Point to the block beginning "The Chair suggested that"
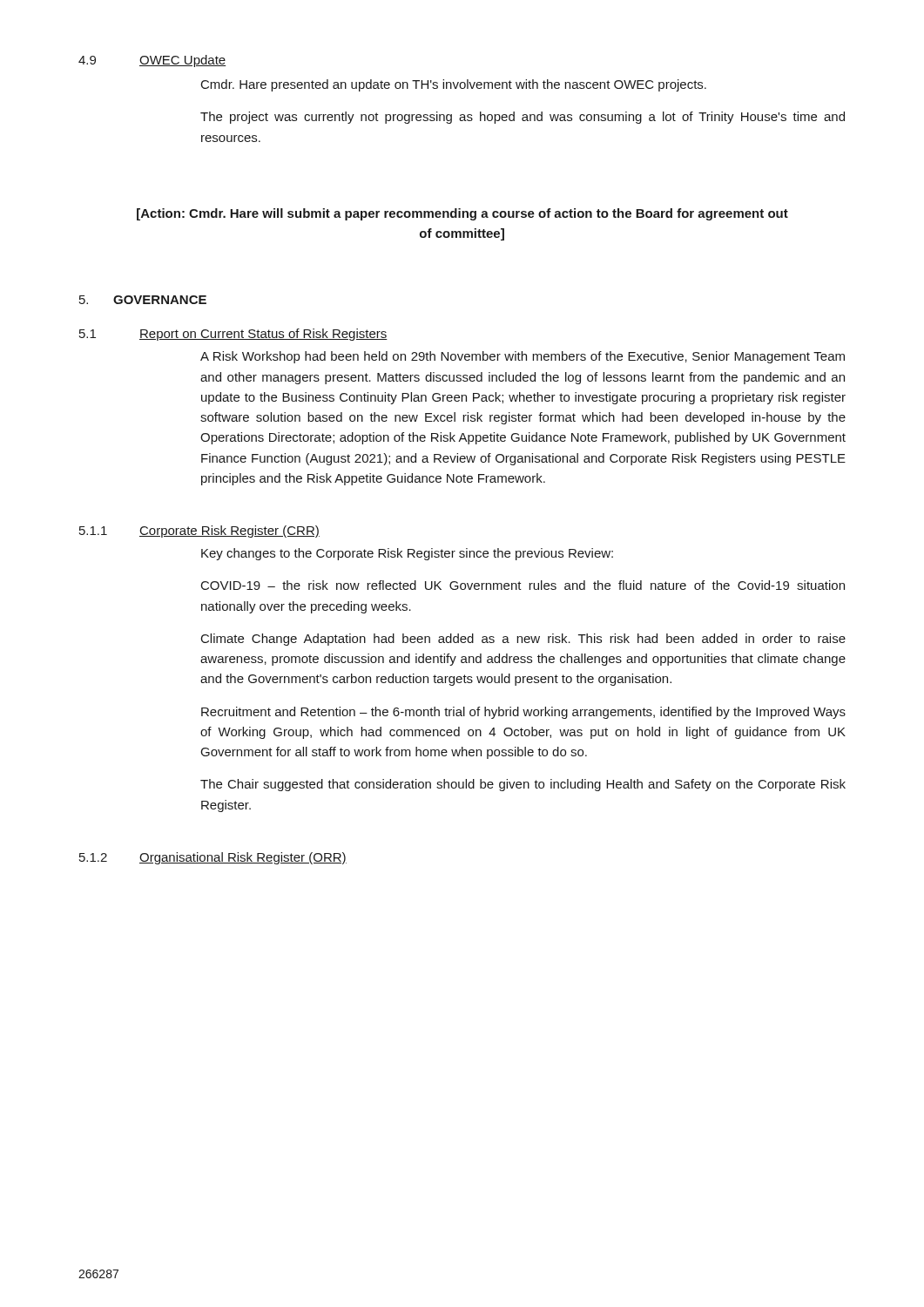The width and height of the screenshot is (924, 1307). pos(523,794)
